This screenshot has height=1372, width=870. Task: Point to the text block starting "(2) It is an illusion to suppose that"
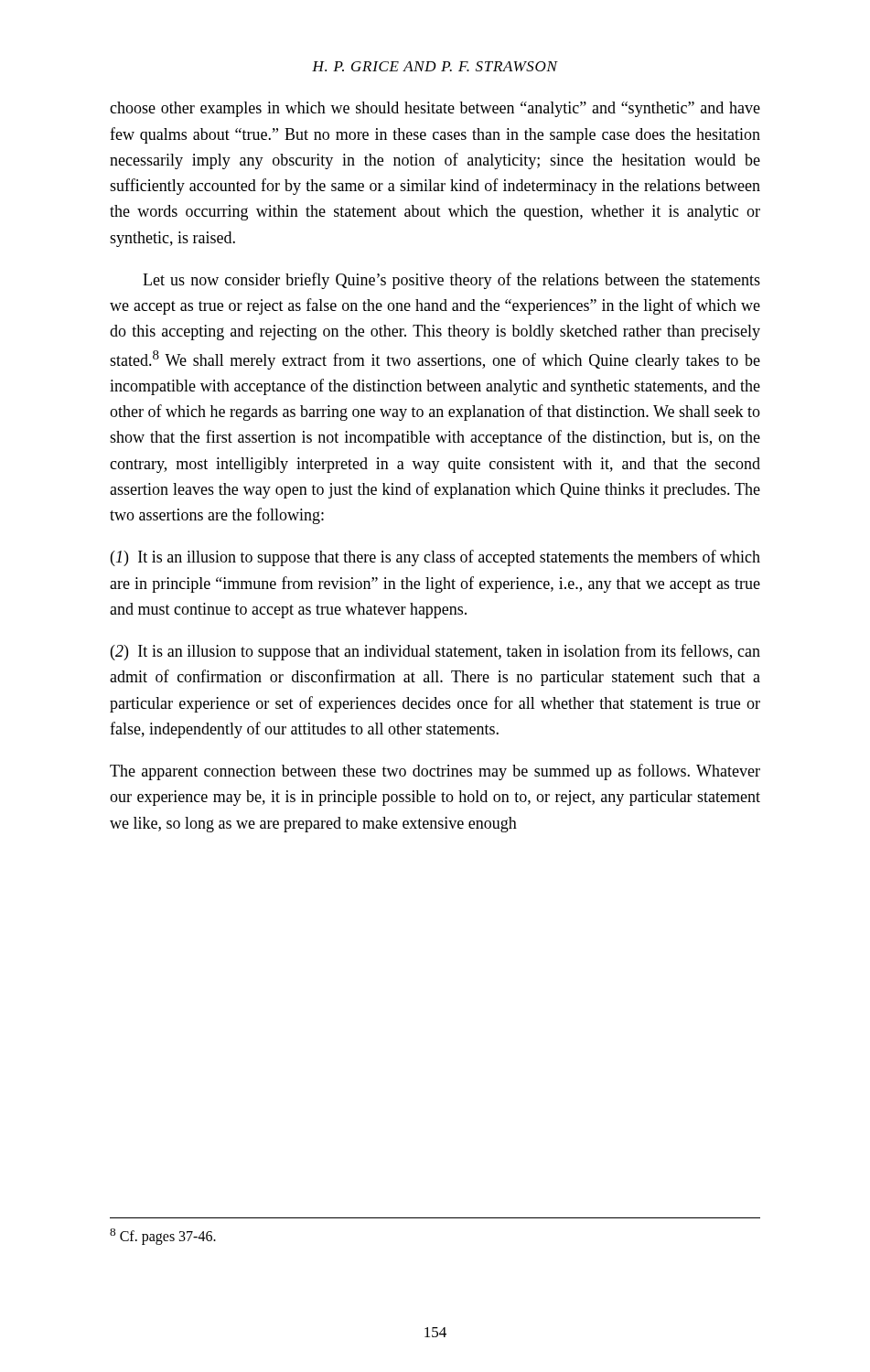[x=435, y=690]
